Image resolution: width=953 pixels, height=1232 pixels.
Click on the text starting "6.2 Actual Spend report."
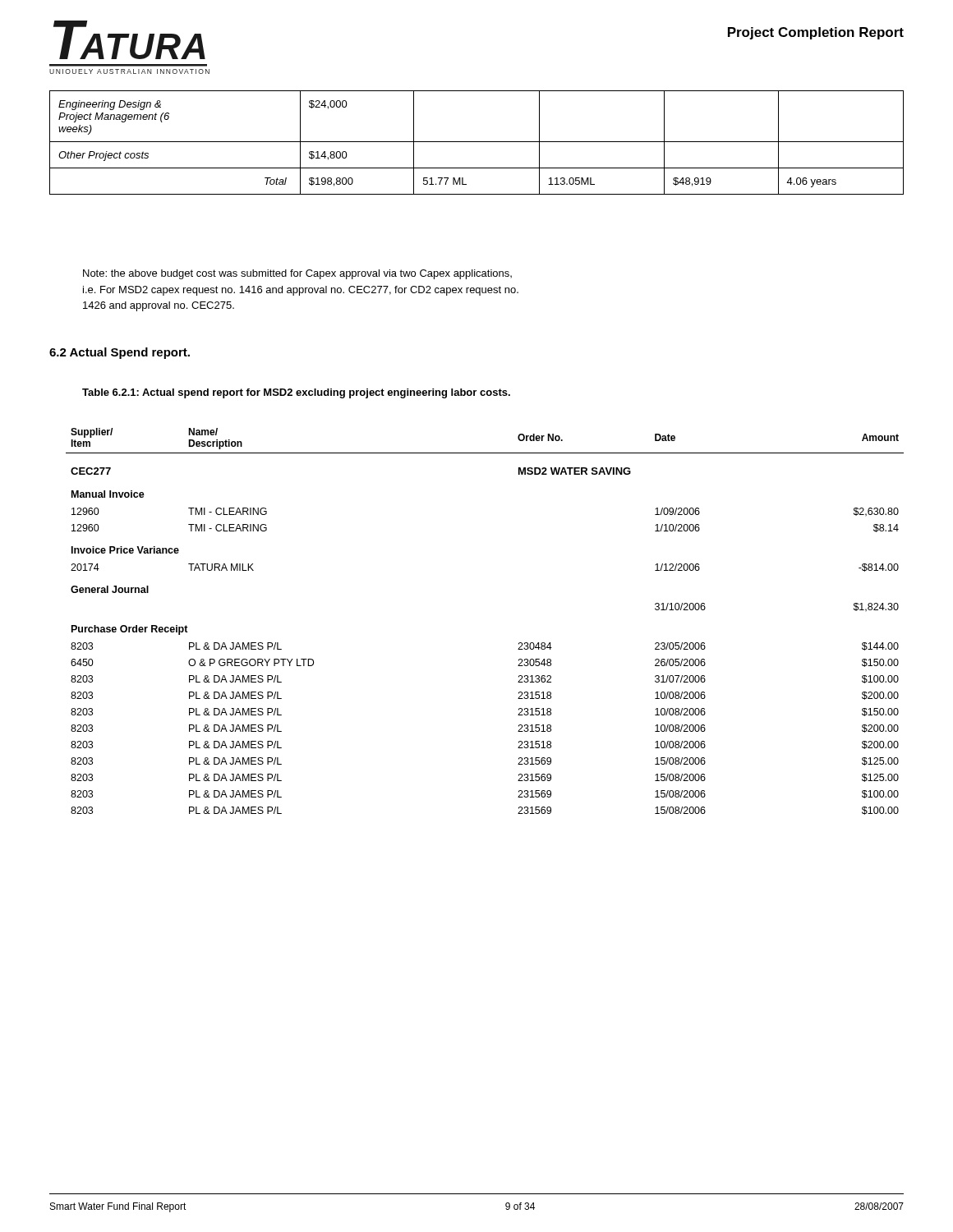[120, 352]
